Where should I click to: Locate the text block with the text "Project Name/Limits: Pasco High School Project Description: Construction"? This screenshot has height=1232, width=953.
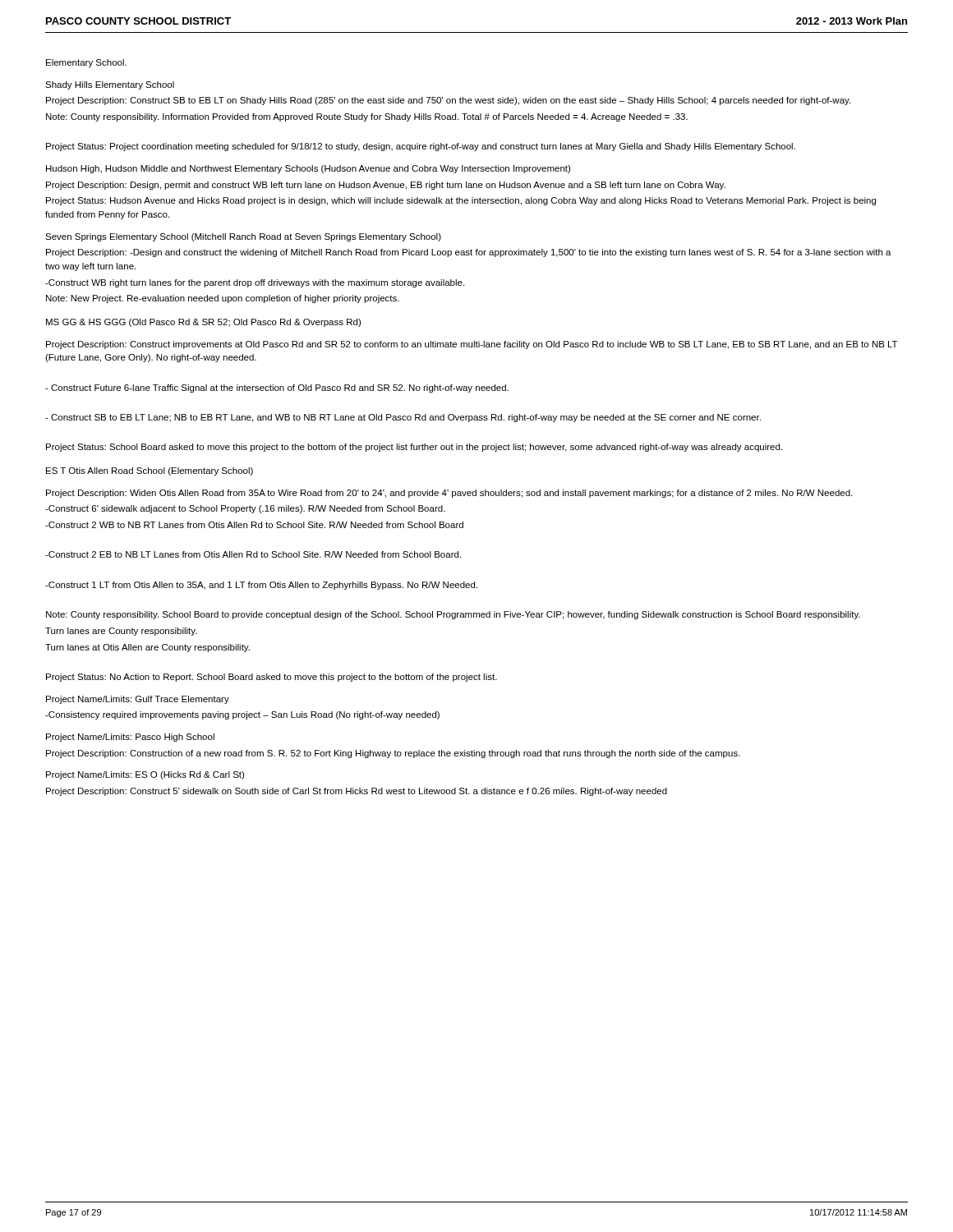tap(476, 745)
